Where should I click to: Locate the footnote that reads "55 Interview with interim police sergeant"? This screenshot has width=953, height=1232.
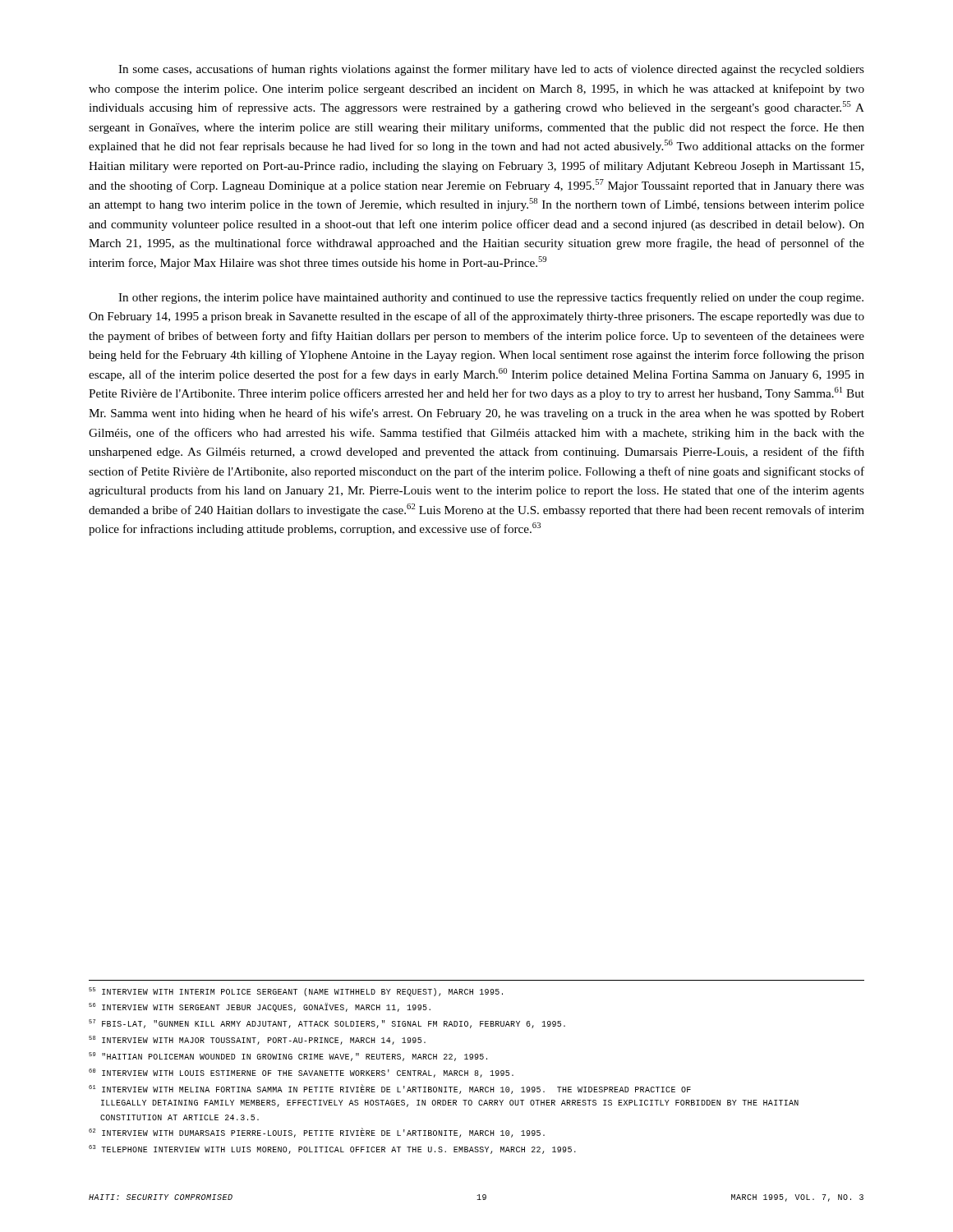[x=297, y=992]
